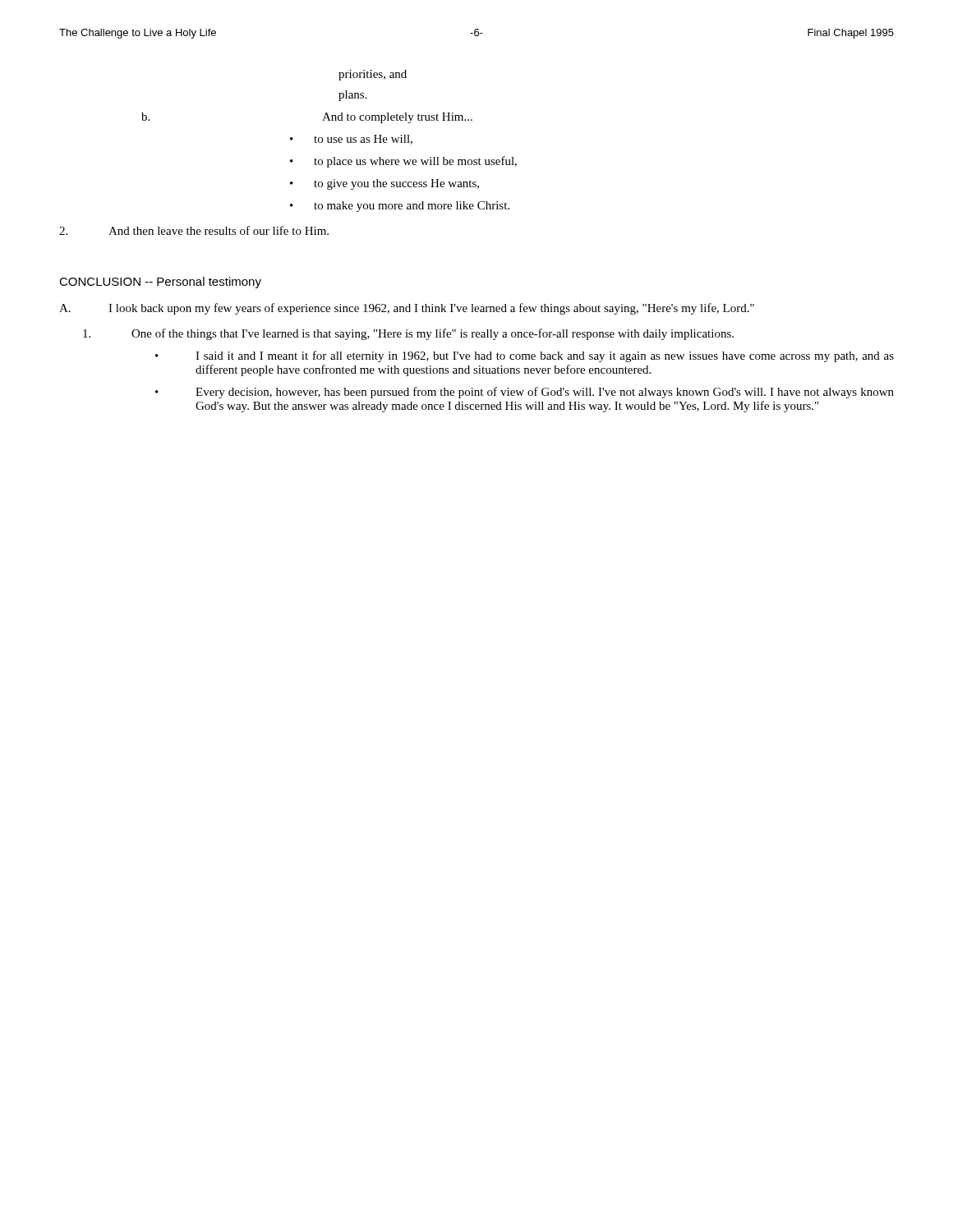Find the list item containing "One of the things that"
Viewport: 953px width, 1232px height.
click(476, 334)
